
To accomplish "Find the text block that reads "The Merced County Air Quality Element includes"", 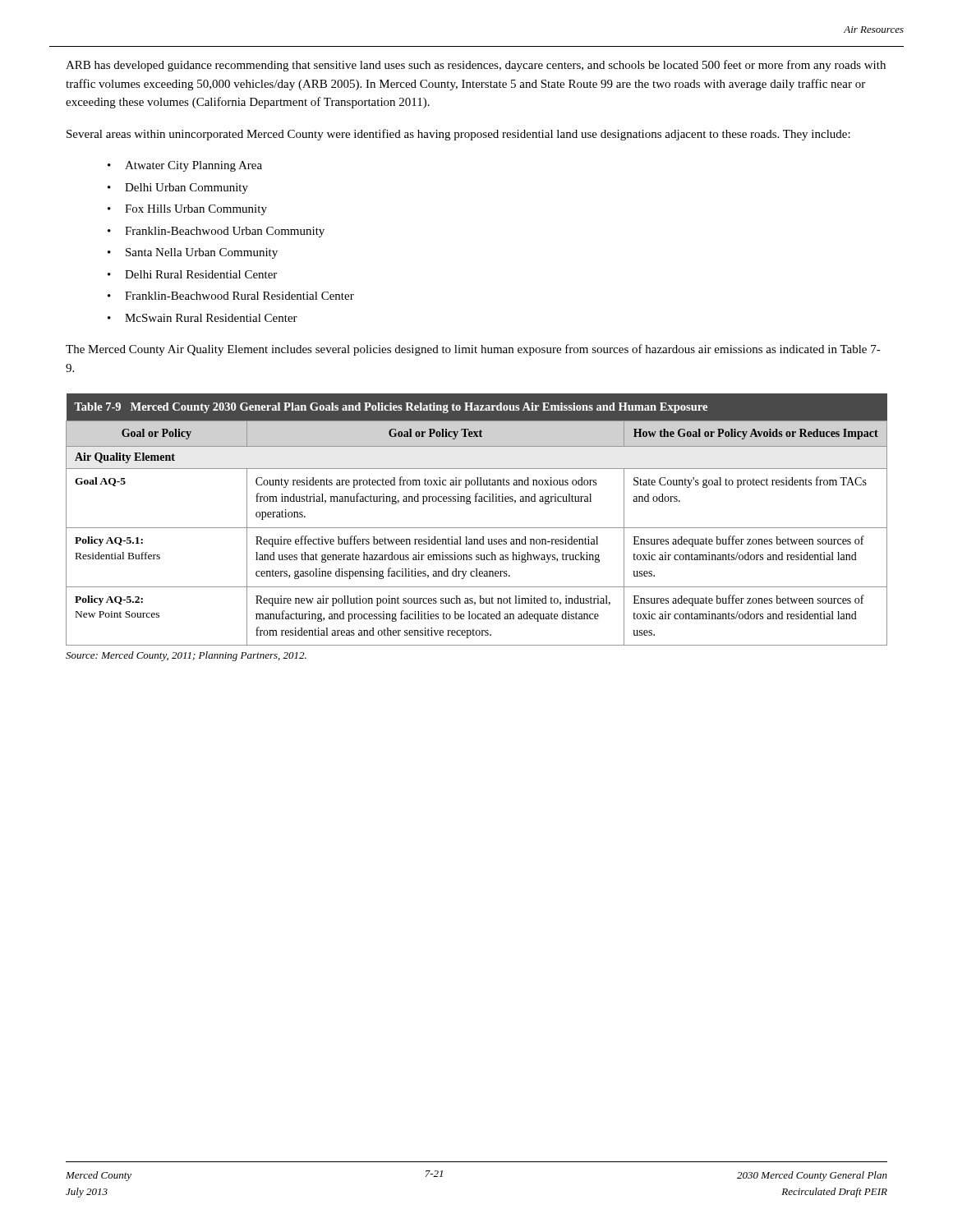I will click(473, 358).
